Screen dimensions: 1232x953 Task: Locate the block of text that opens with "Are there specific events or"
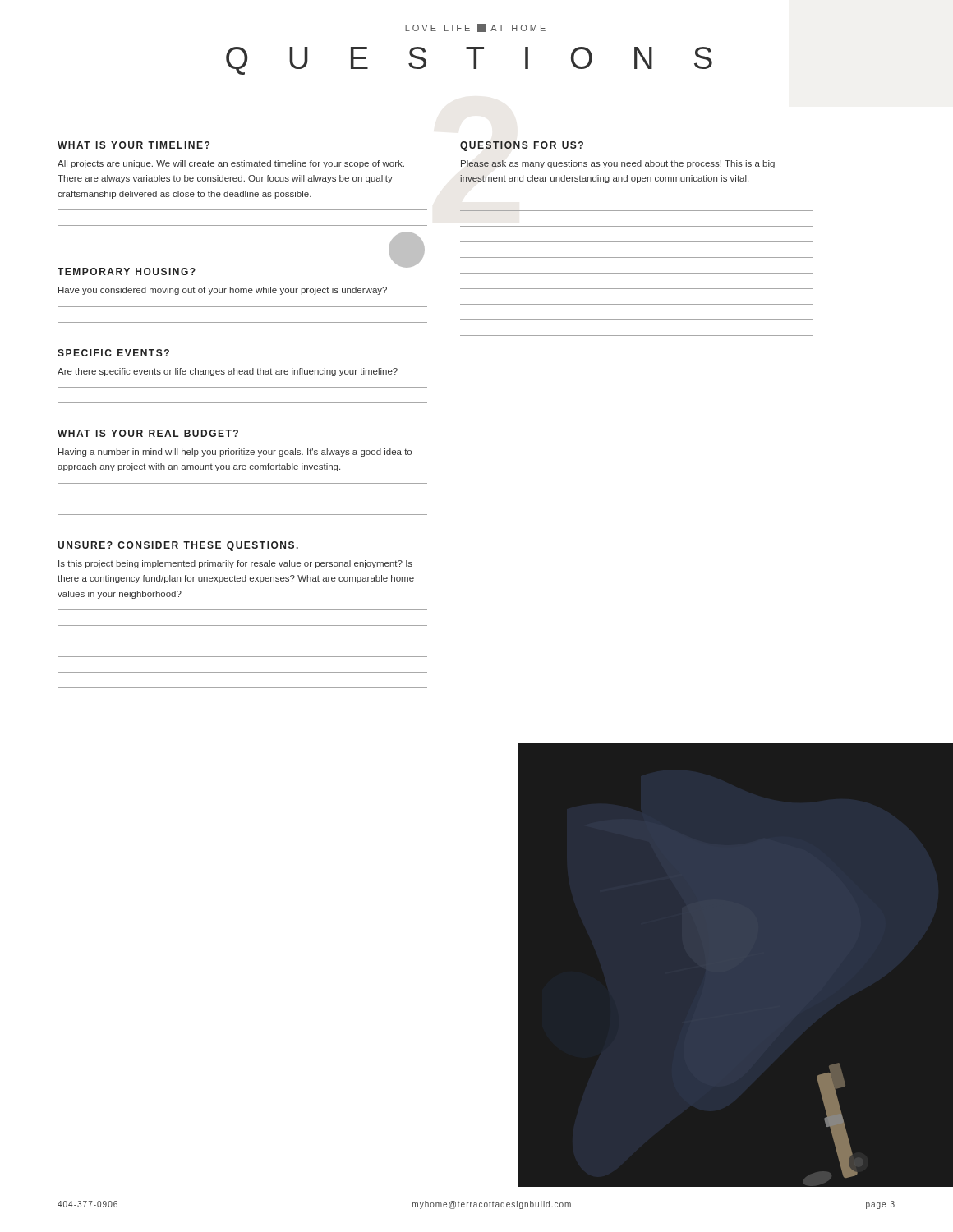242,371
